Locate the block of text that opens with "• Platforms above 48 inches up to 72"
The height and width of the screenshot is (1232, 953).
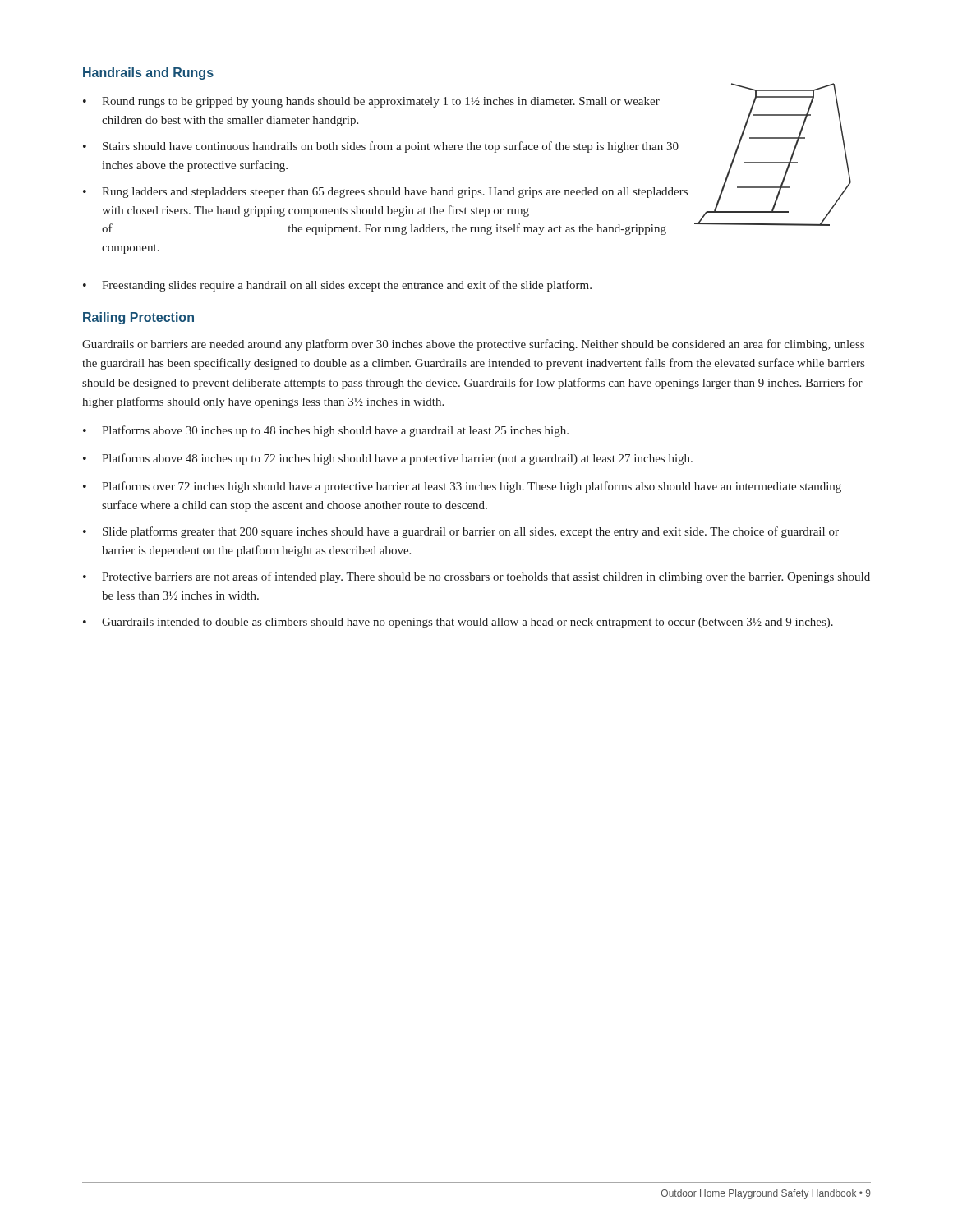tap(476, 459)
